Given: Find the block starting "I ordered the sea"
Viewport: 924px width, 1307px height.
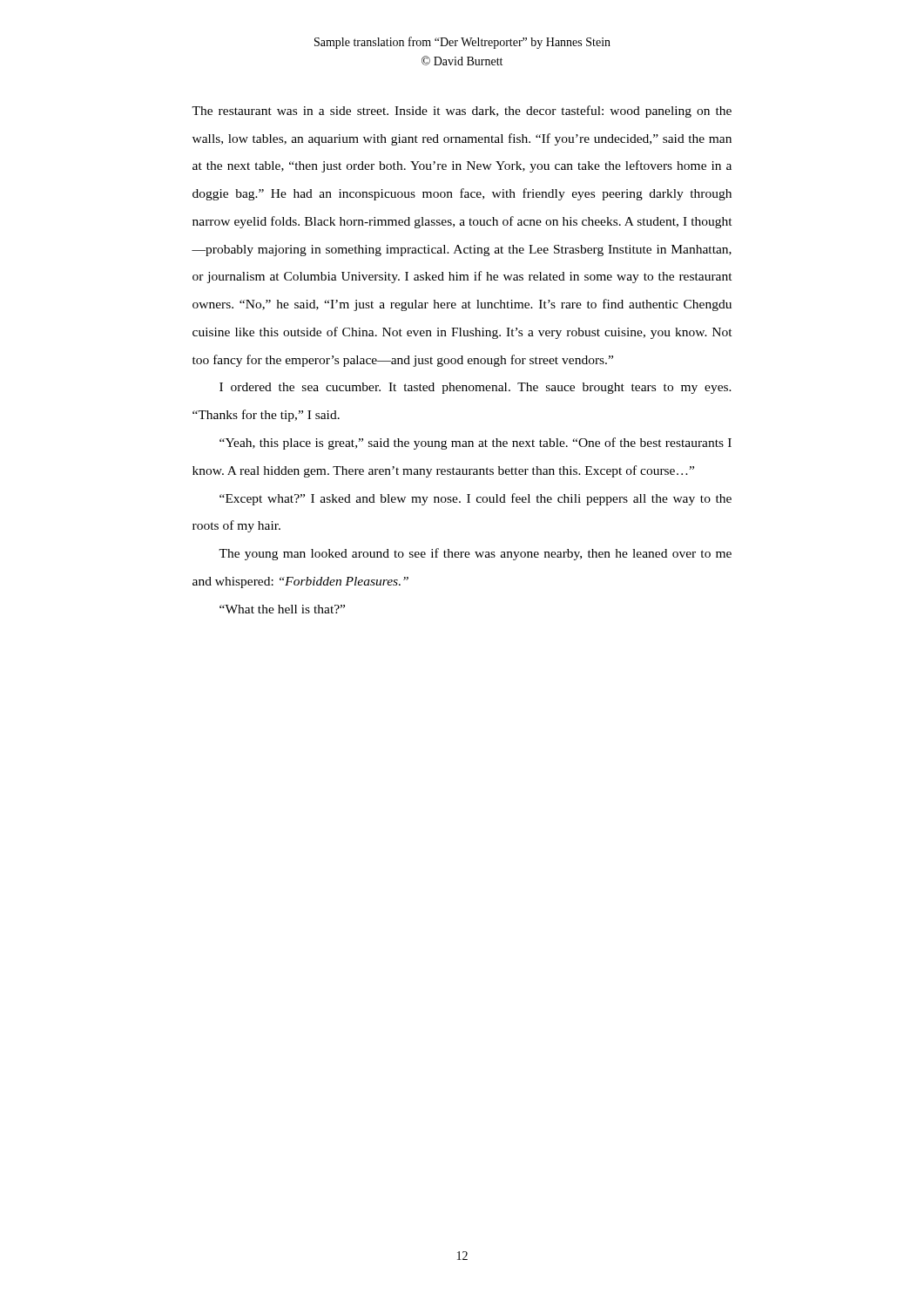Looking at the screenshot, I should (x=462, y=401).
